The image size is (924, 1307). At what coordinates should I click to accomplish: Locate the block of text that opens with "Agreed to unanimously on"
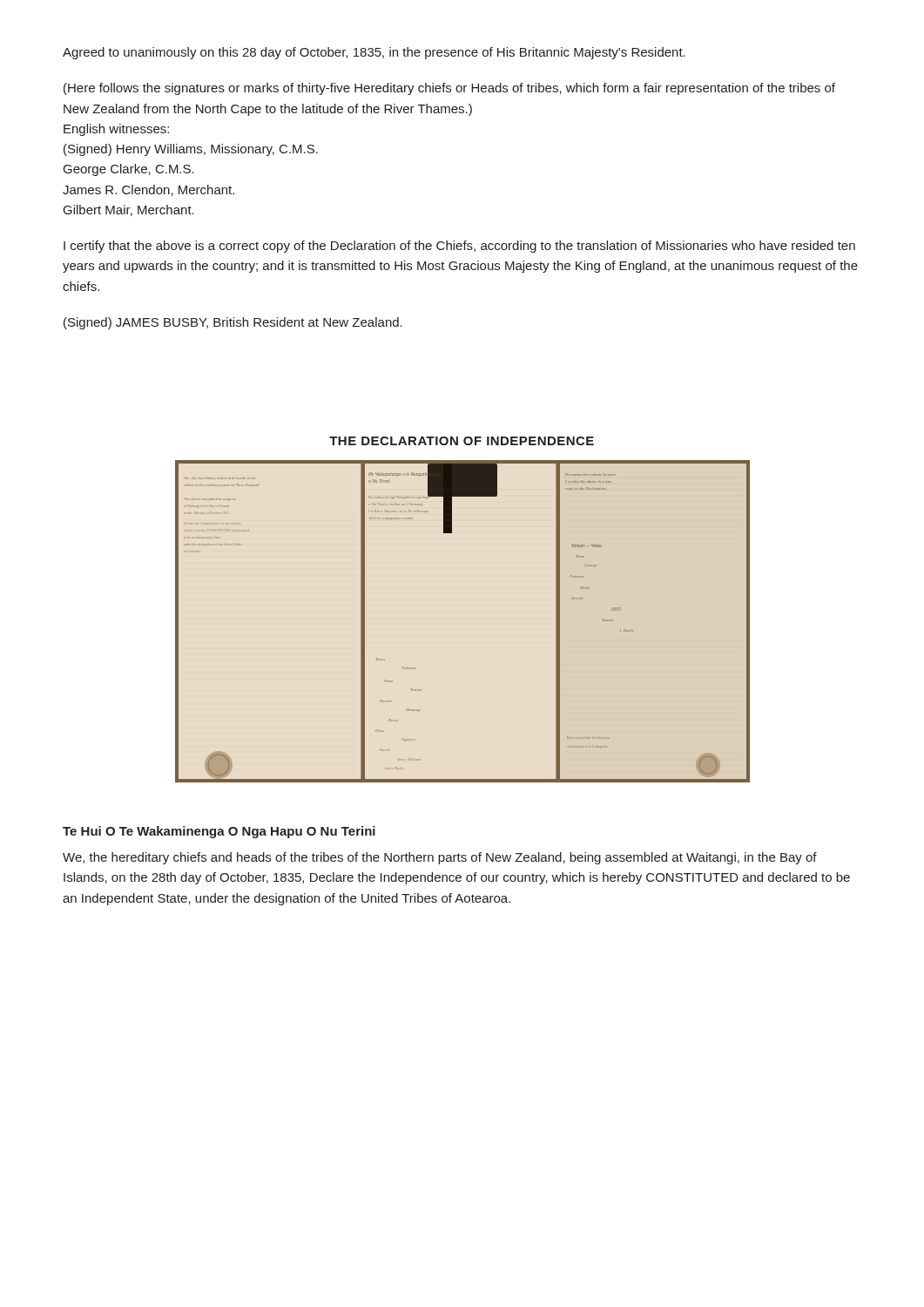point(374,52)
